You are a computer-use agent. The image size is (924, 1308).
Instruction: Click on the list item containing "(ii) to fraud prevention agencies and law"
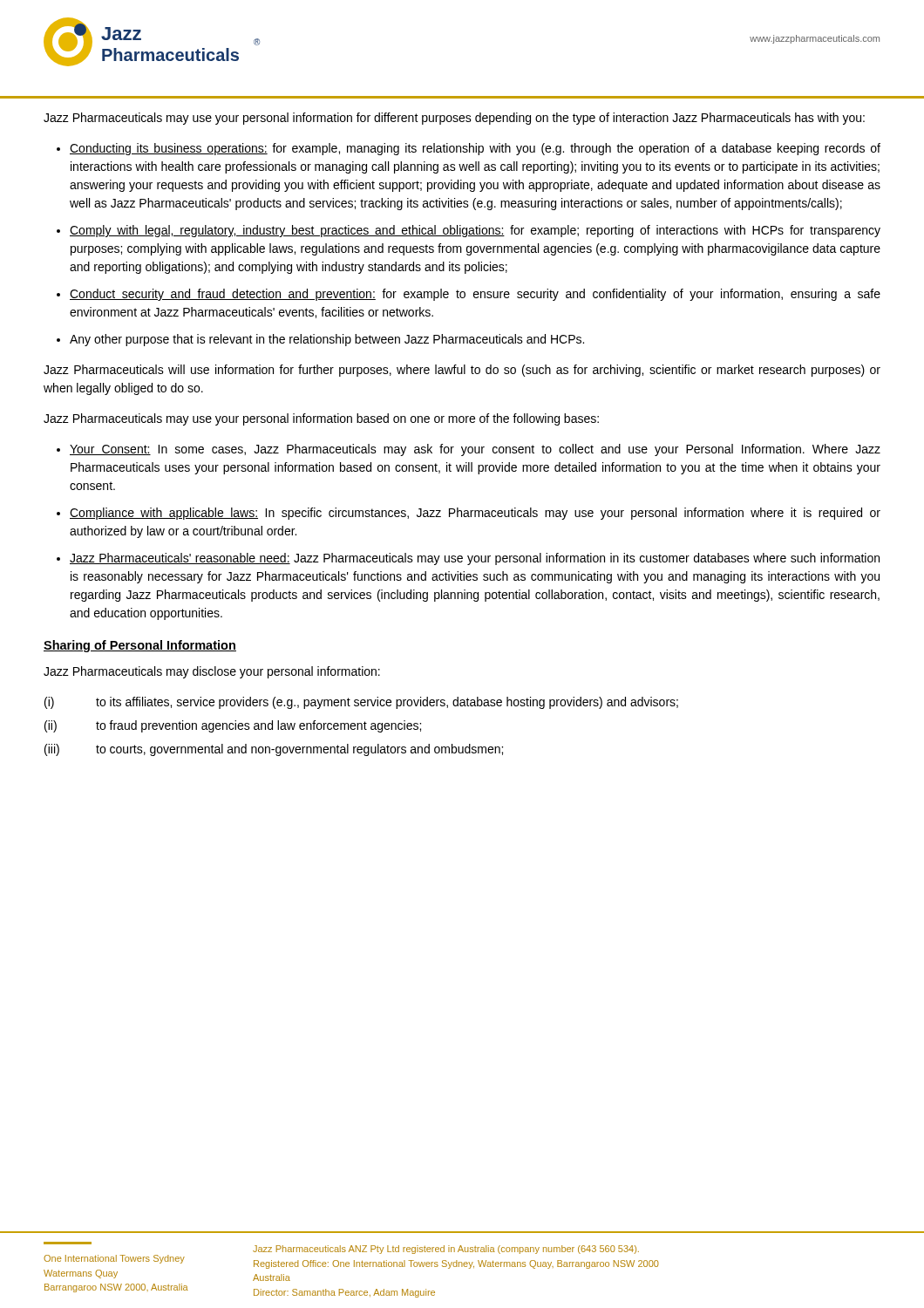[x=233, y=726]
